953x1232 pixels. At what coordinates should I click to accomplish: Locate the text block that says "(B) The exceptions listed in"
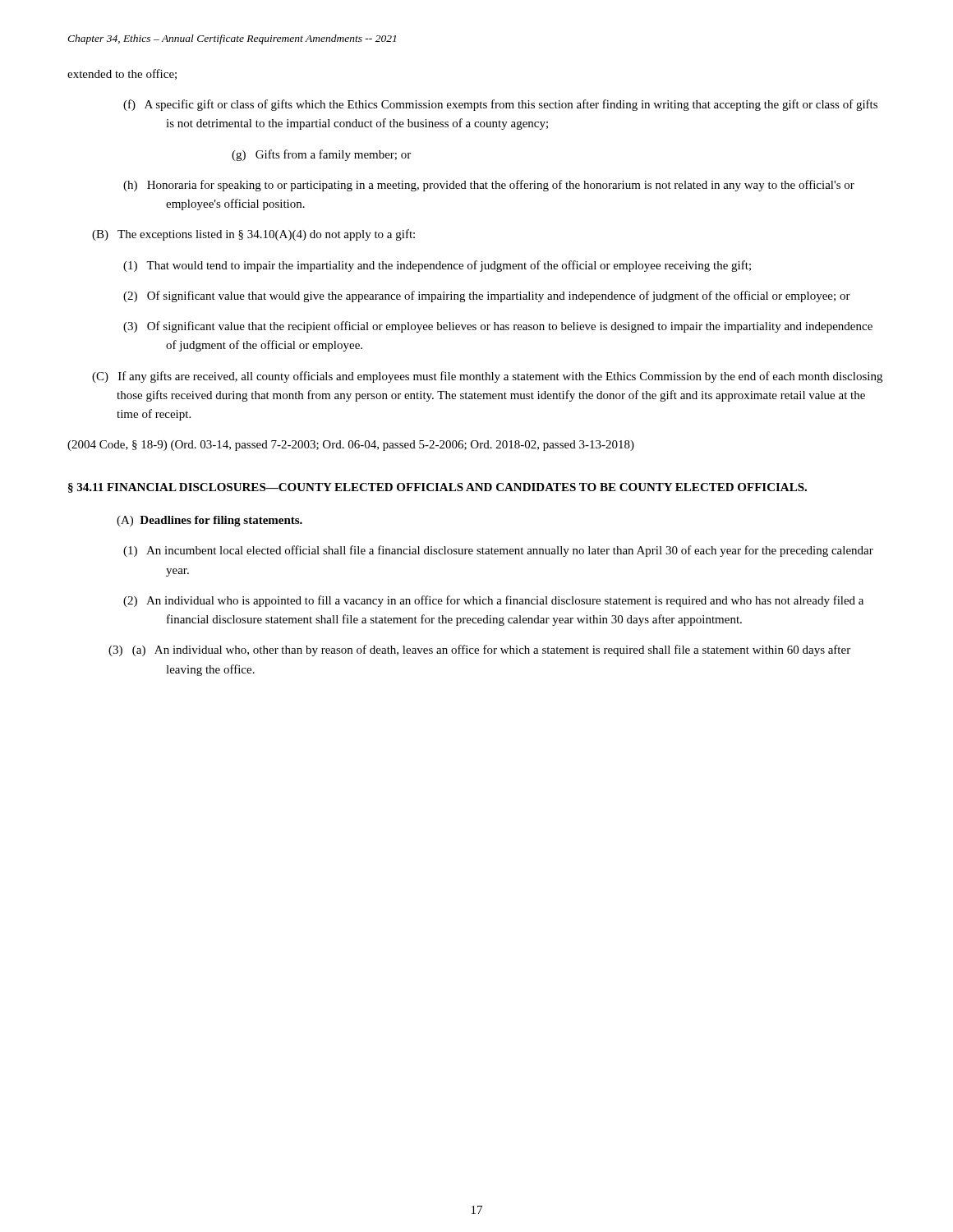[266, 234]
